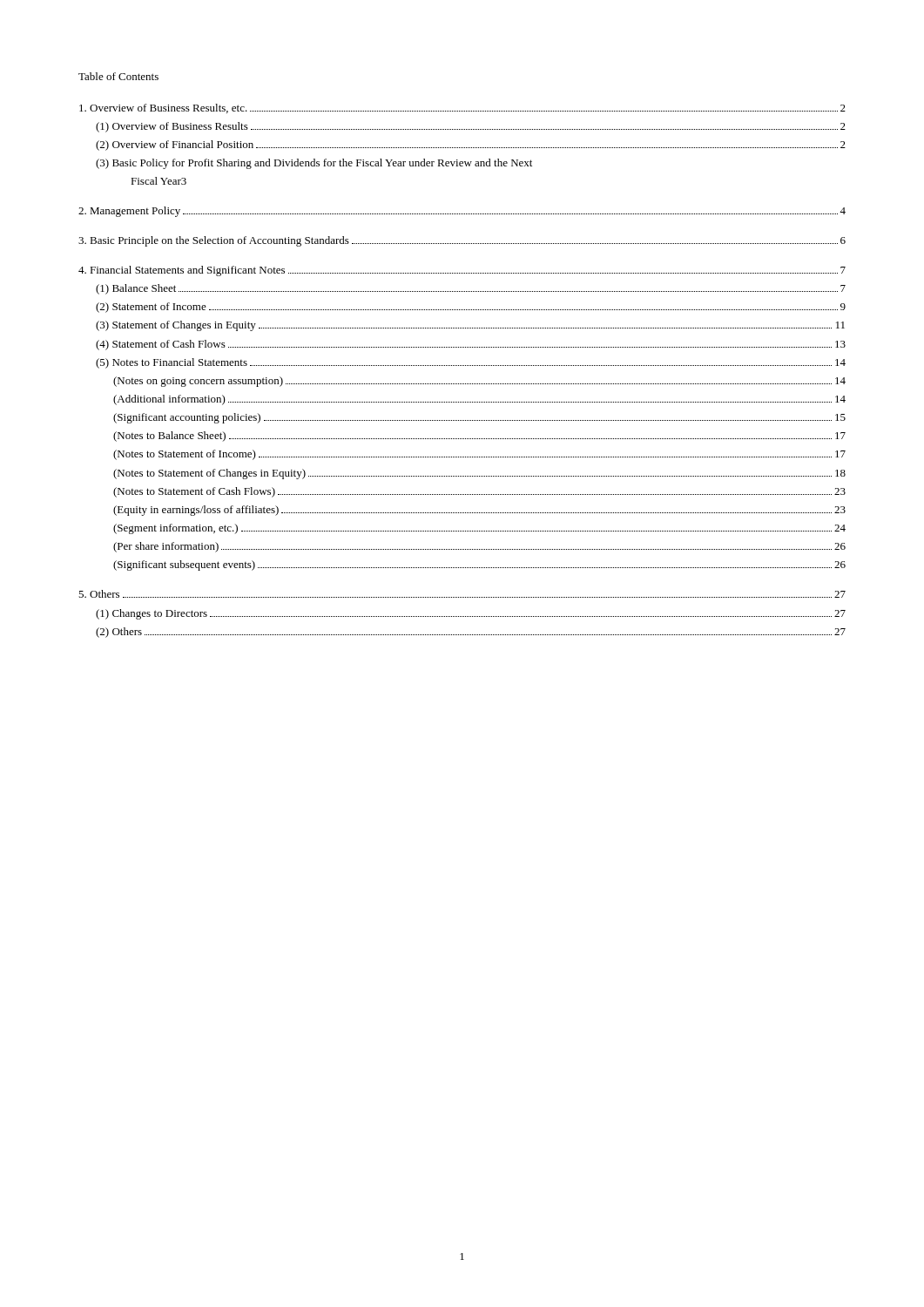This screenshot has width=924, height=1307.
Task: Click where it says "4. Financial Statements and Significant Notes 7"
Action: [x=462, y=270]
